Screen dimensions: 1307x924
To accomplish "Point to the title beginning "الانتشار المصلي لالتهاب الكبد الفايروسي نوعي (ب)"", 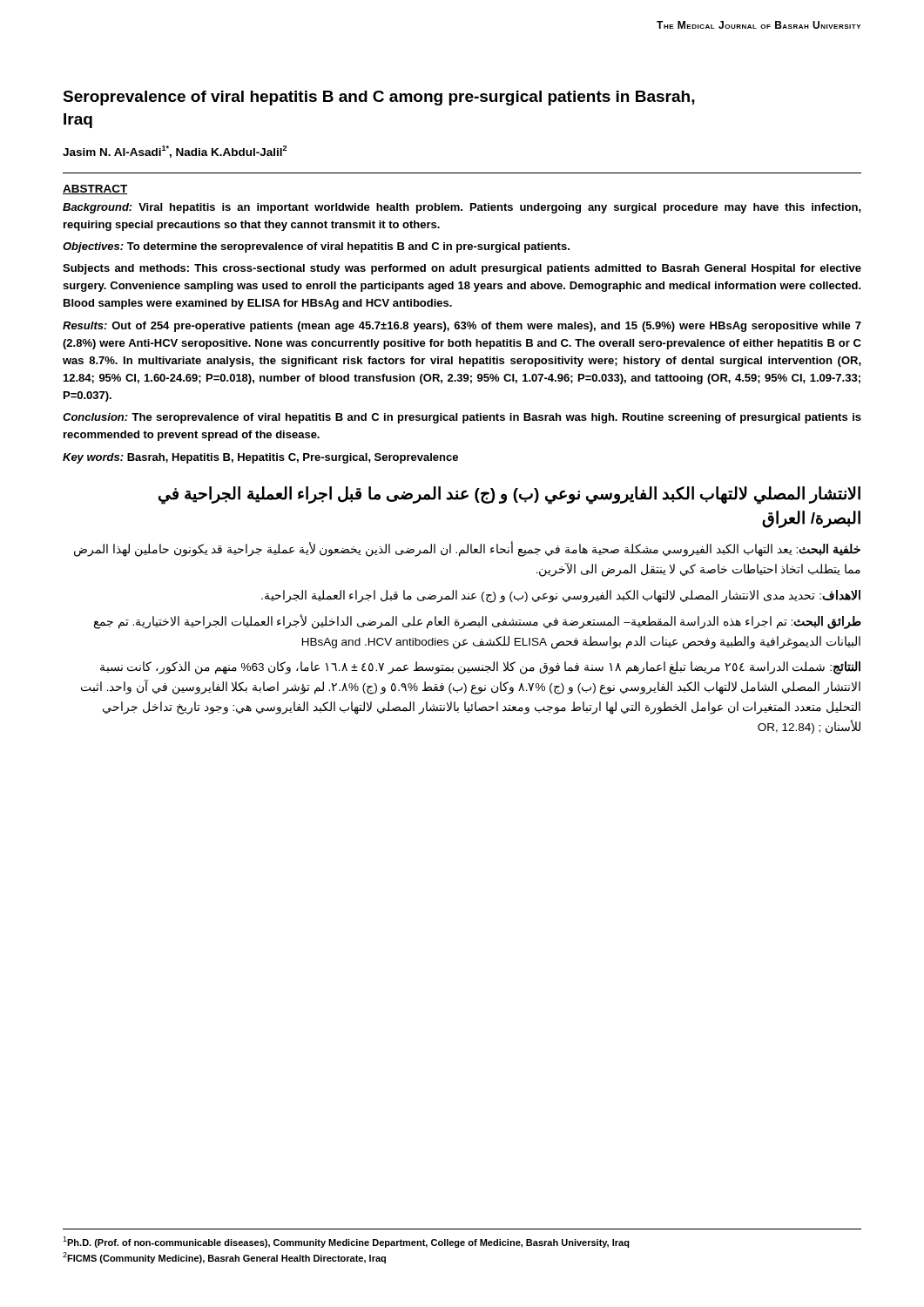I will coord(510,506).
